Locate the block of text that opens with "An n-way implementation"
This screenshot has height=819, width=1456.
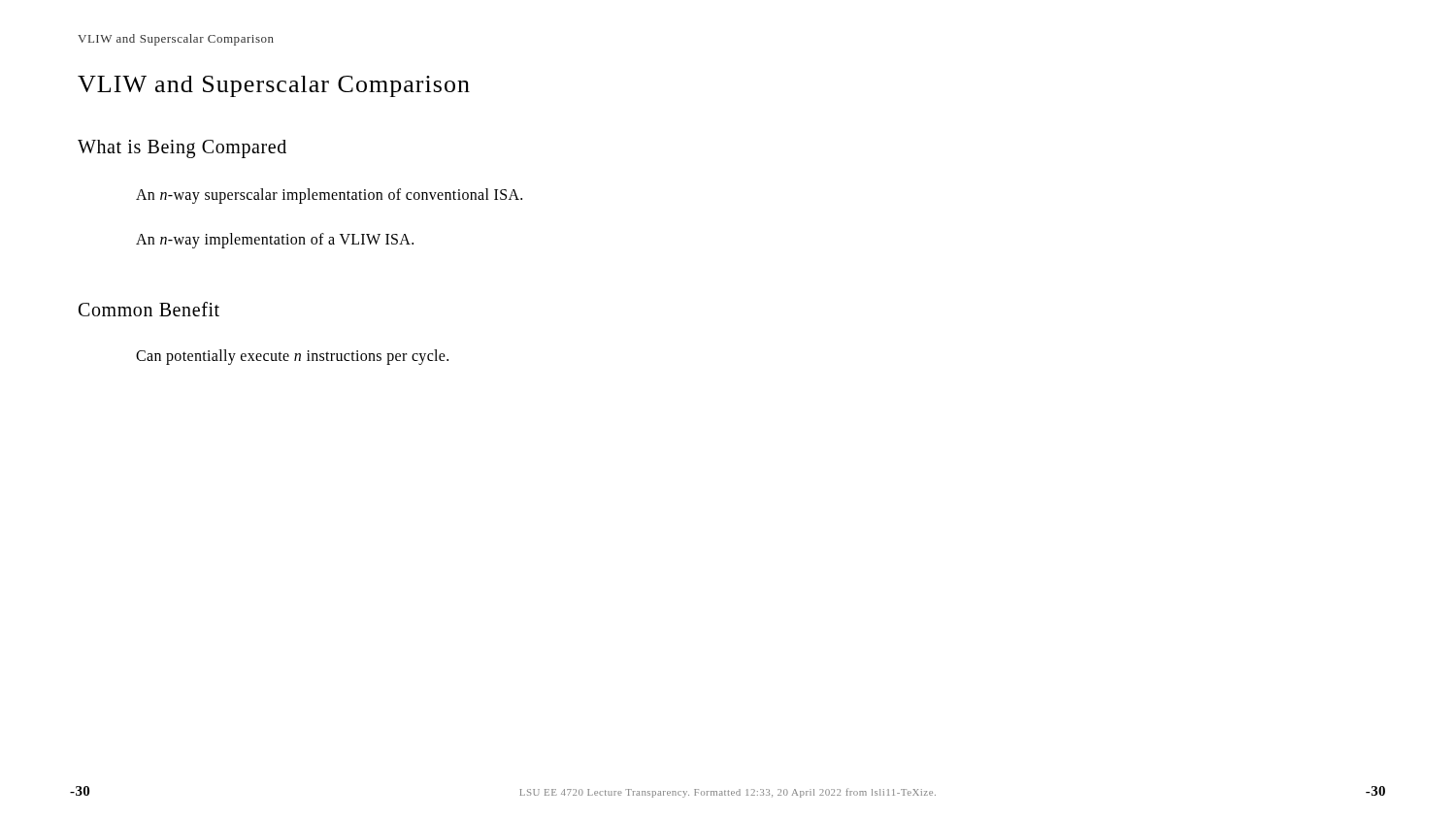point(275,239)
